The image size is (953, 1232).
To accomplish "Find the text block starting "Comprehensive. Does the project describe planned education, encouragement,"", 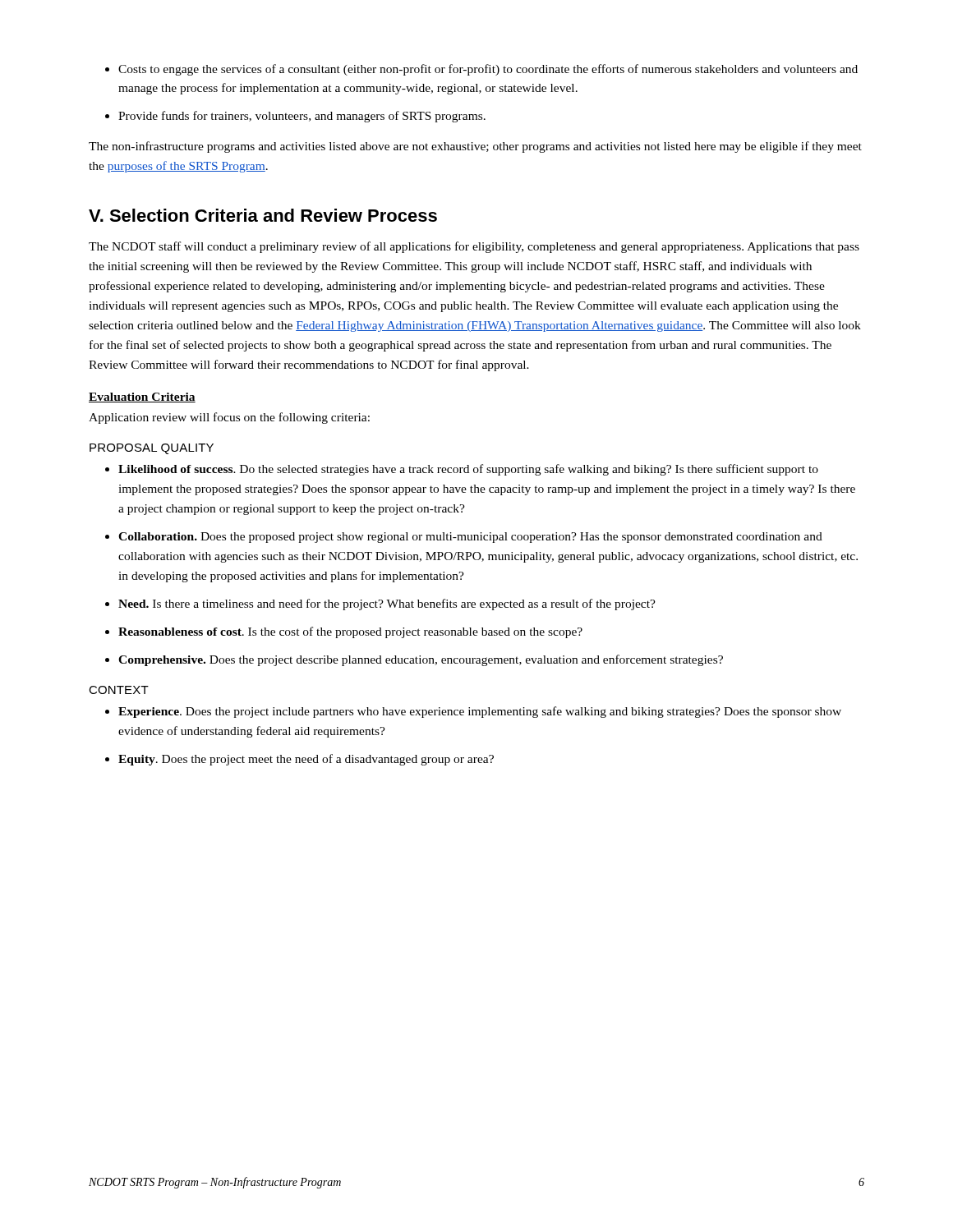I will pyautogui.click(x=491, y=660).
